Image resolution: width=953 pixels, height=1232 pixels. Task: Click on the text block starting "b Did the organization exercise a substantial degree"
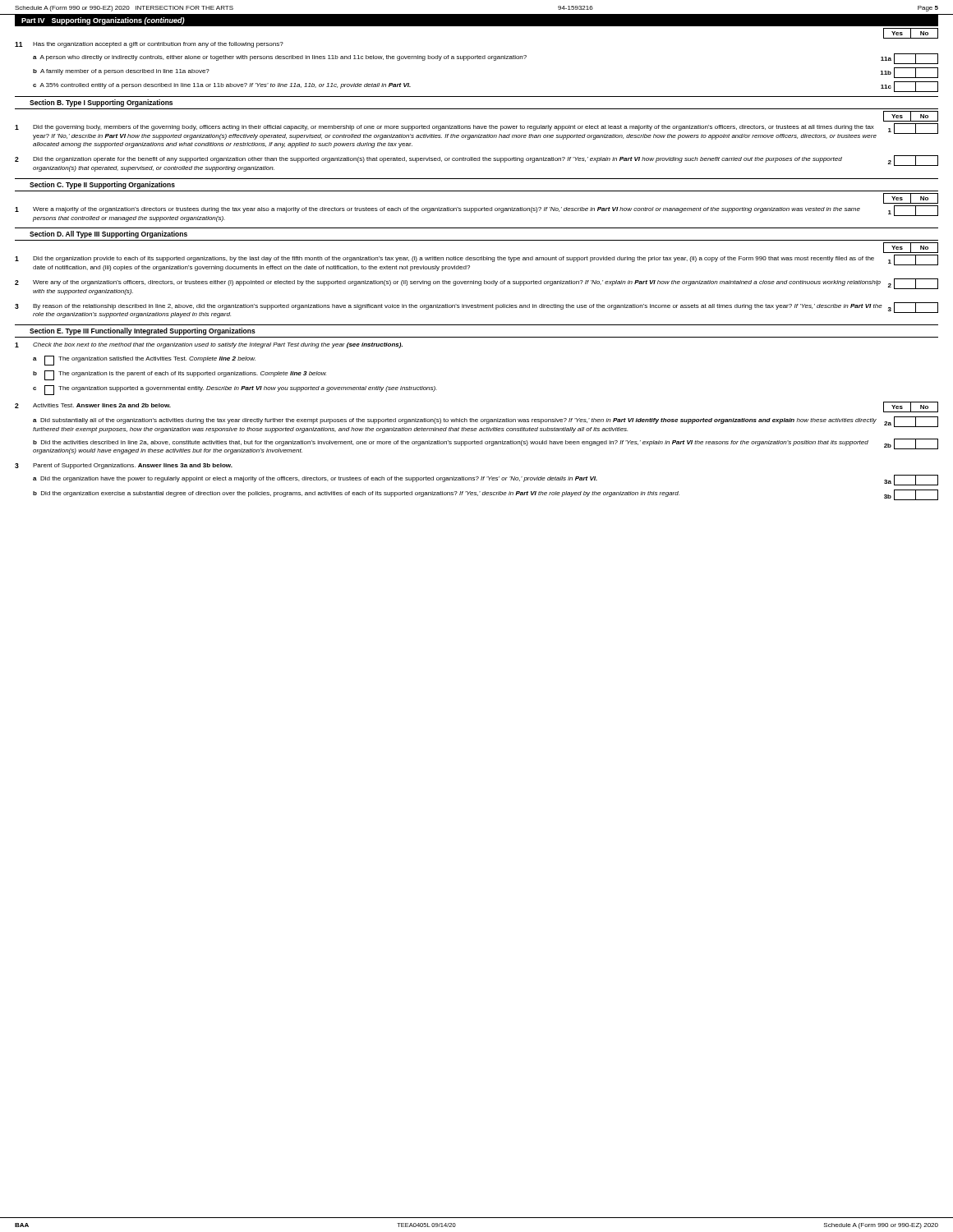pos(476,495)
